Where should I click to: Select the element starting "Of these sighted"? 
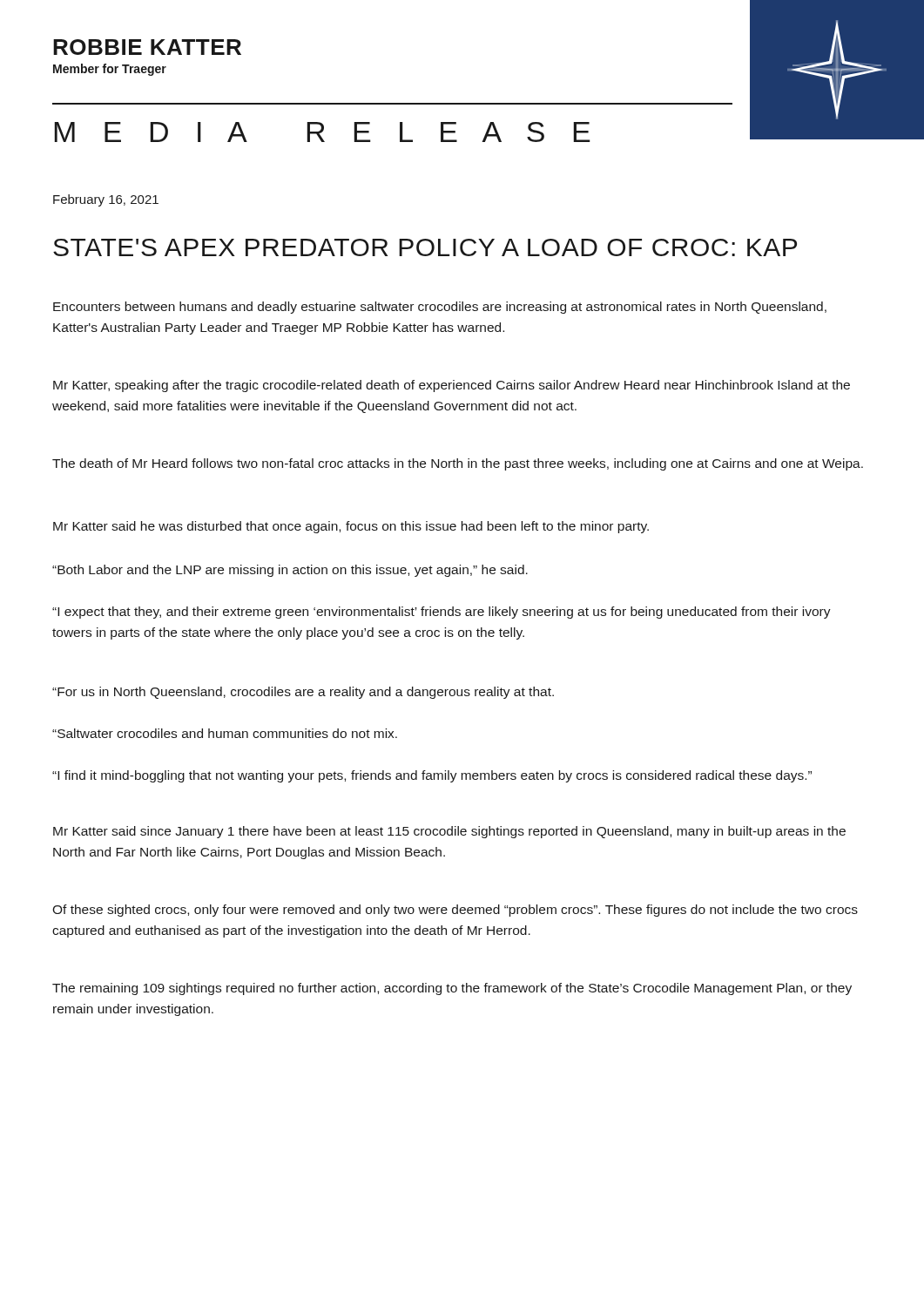[x=455, y=920]
